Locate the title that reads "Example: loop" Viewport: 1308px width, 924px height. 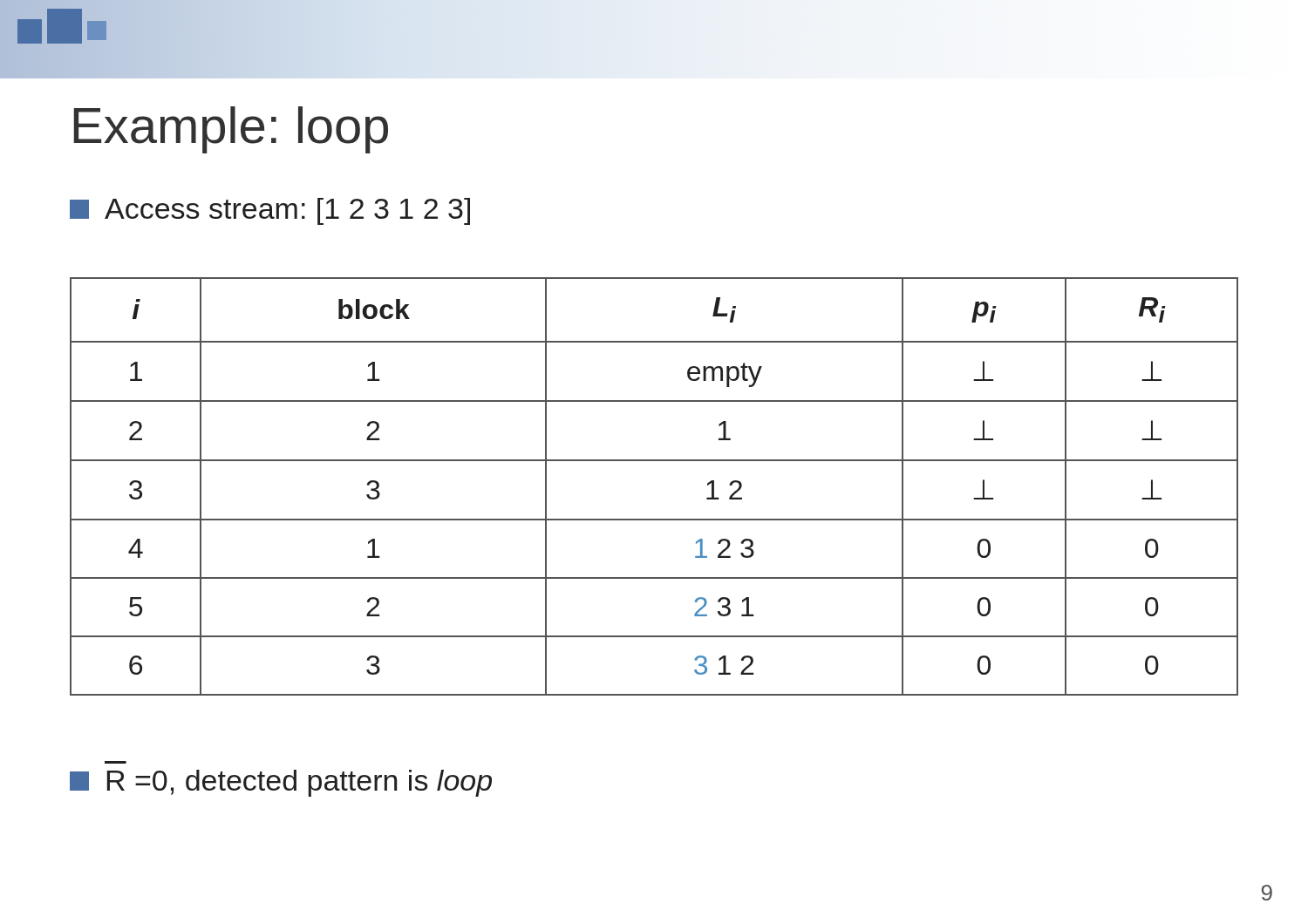(230, 125)
